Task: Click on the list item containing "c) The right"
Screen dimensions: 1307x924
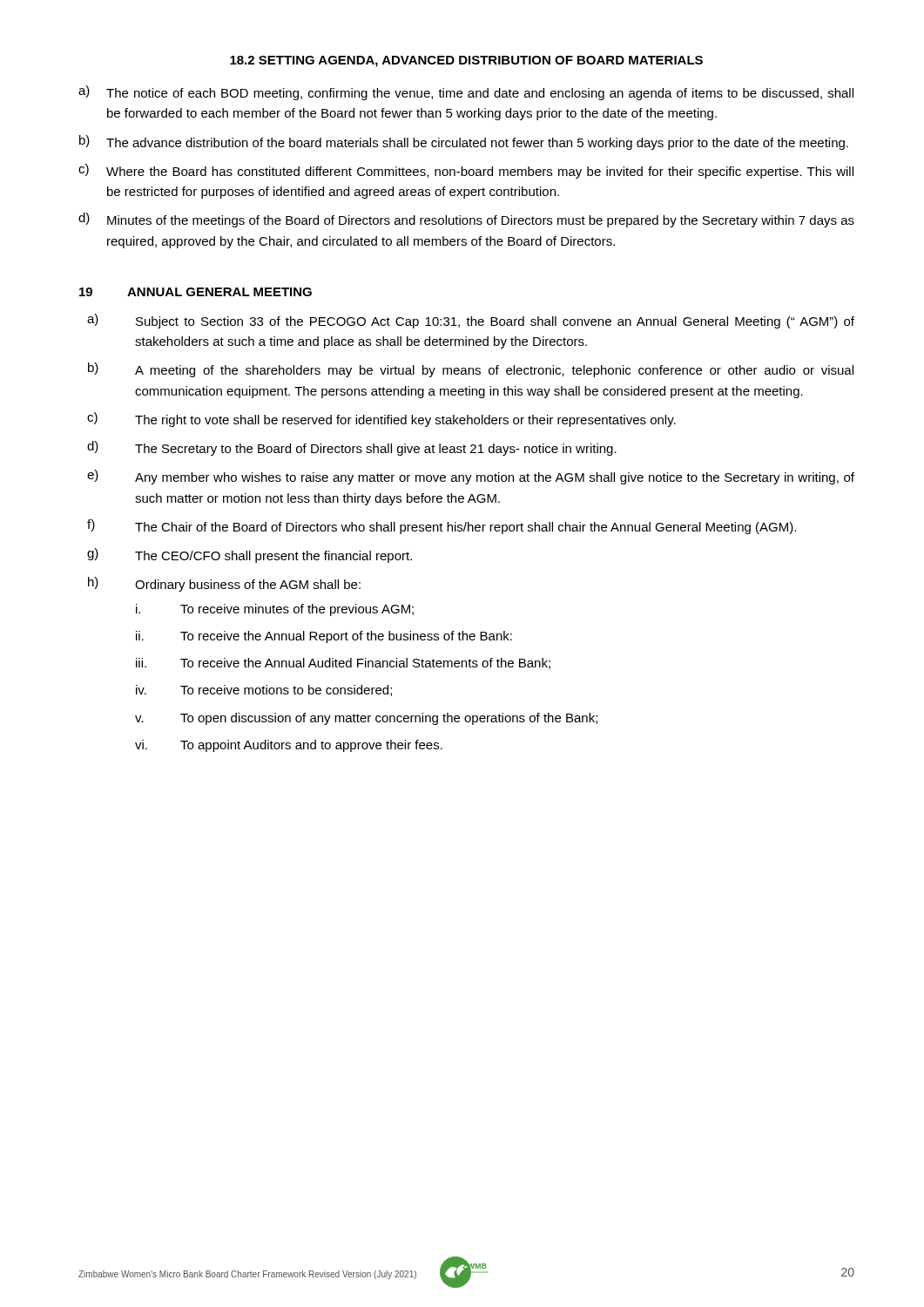Action: (466, 419)
